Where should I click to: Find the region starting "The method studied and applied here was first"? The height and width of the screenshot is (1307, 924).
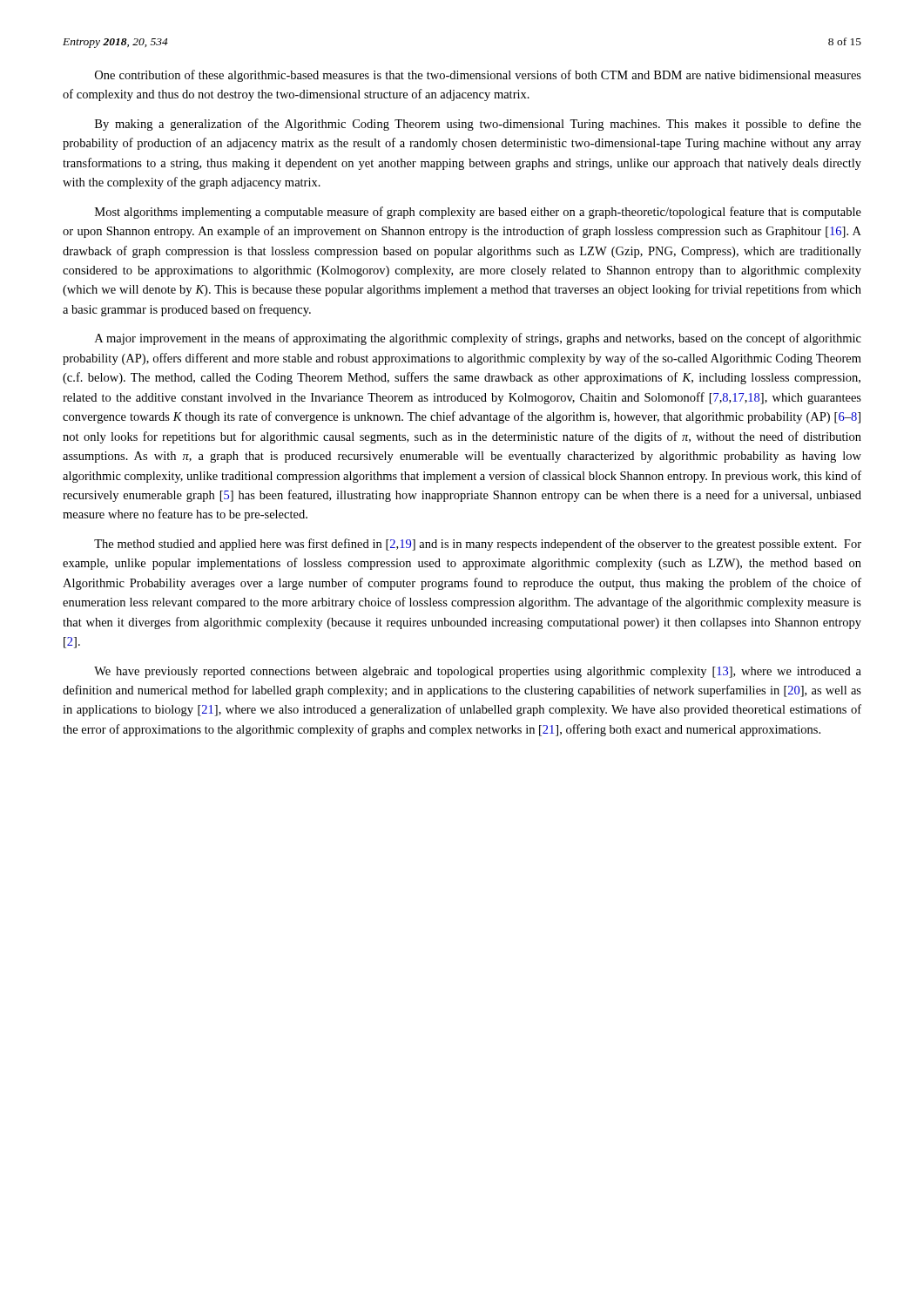click(462, 592)
